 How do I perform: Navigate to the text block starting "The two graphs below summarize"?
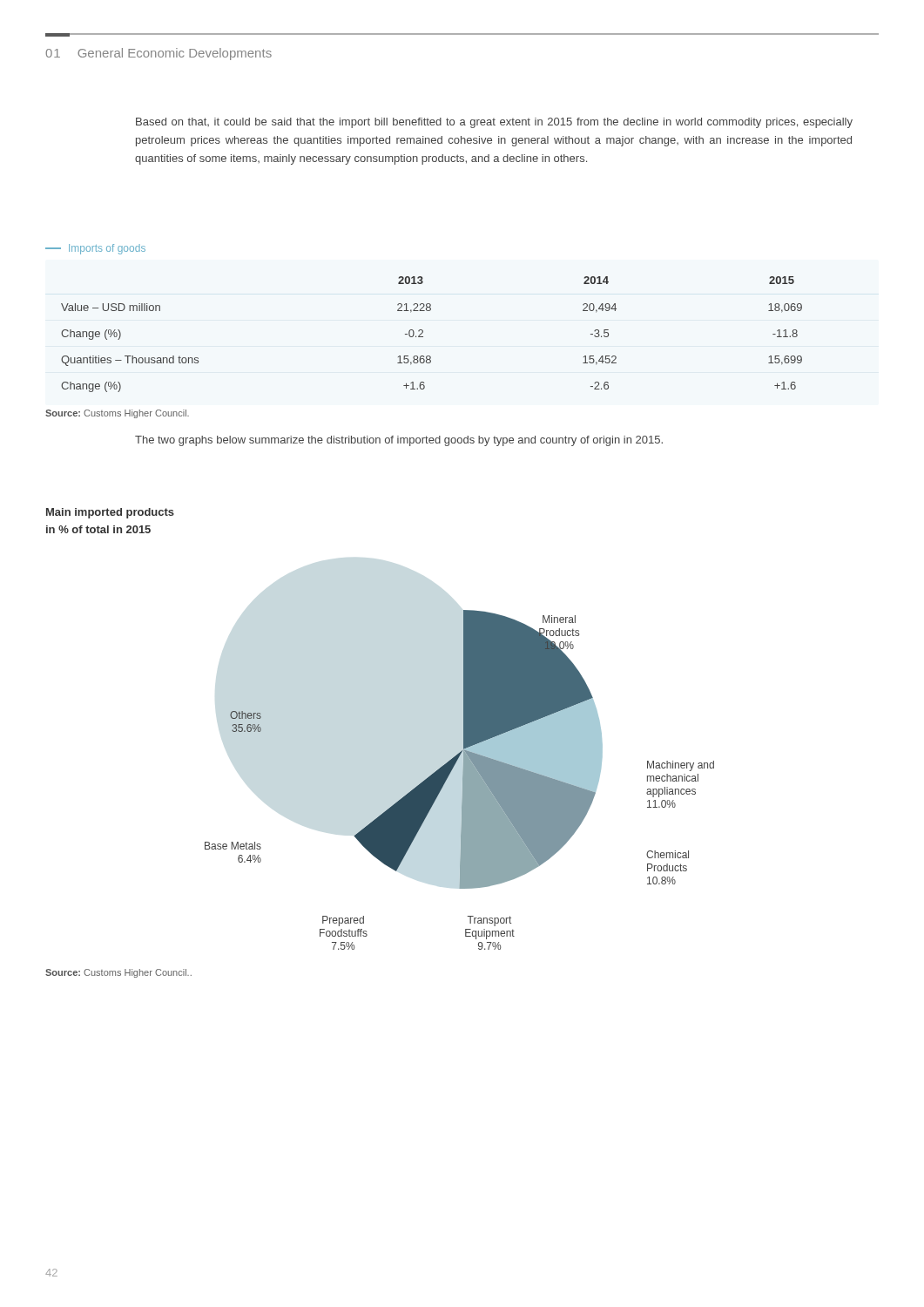pos(399,440)
